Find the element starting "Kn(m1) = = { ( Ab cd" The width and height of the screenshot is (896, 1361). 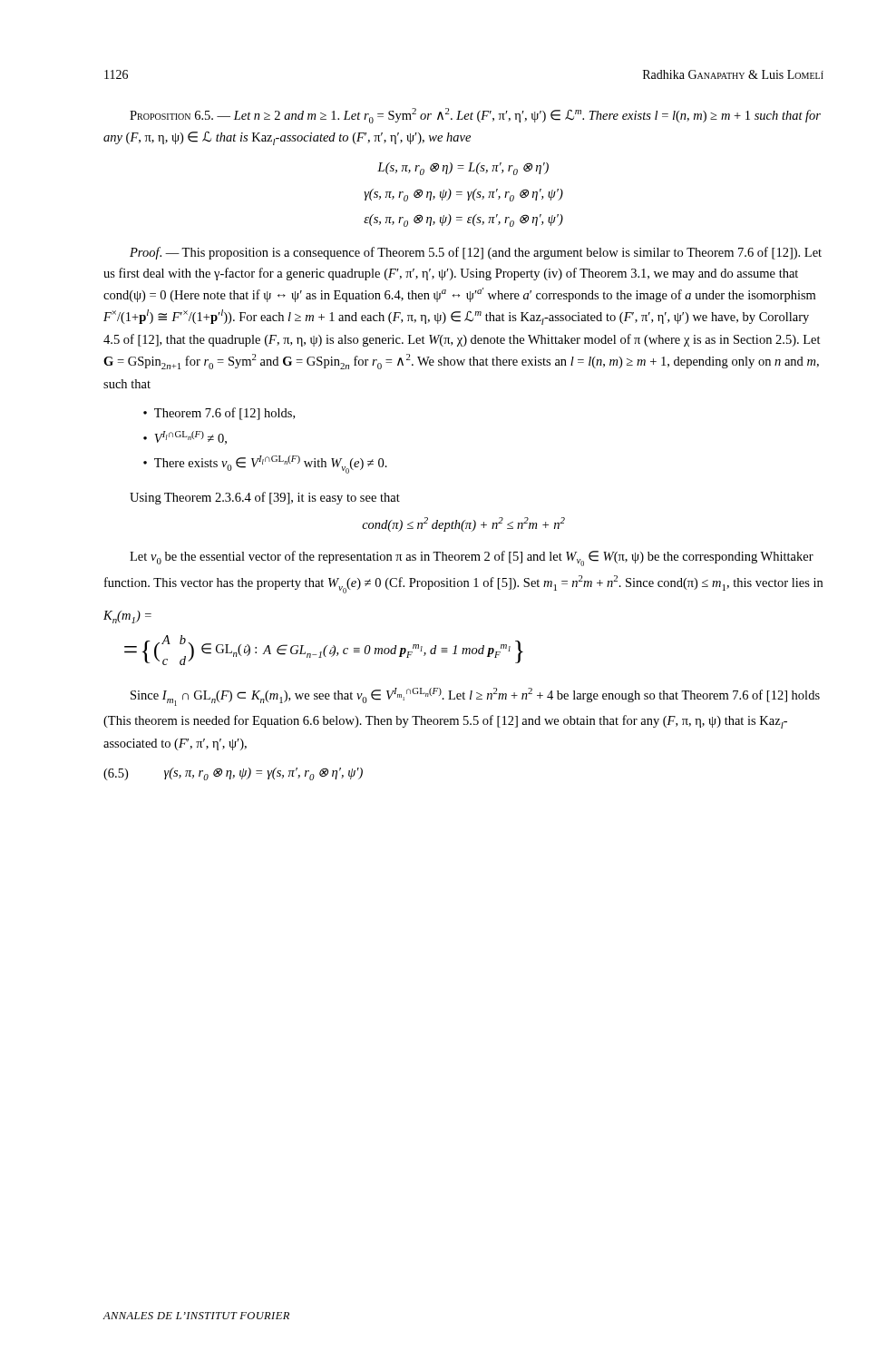(463, 638)
